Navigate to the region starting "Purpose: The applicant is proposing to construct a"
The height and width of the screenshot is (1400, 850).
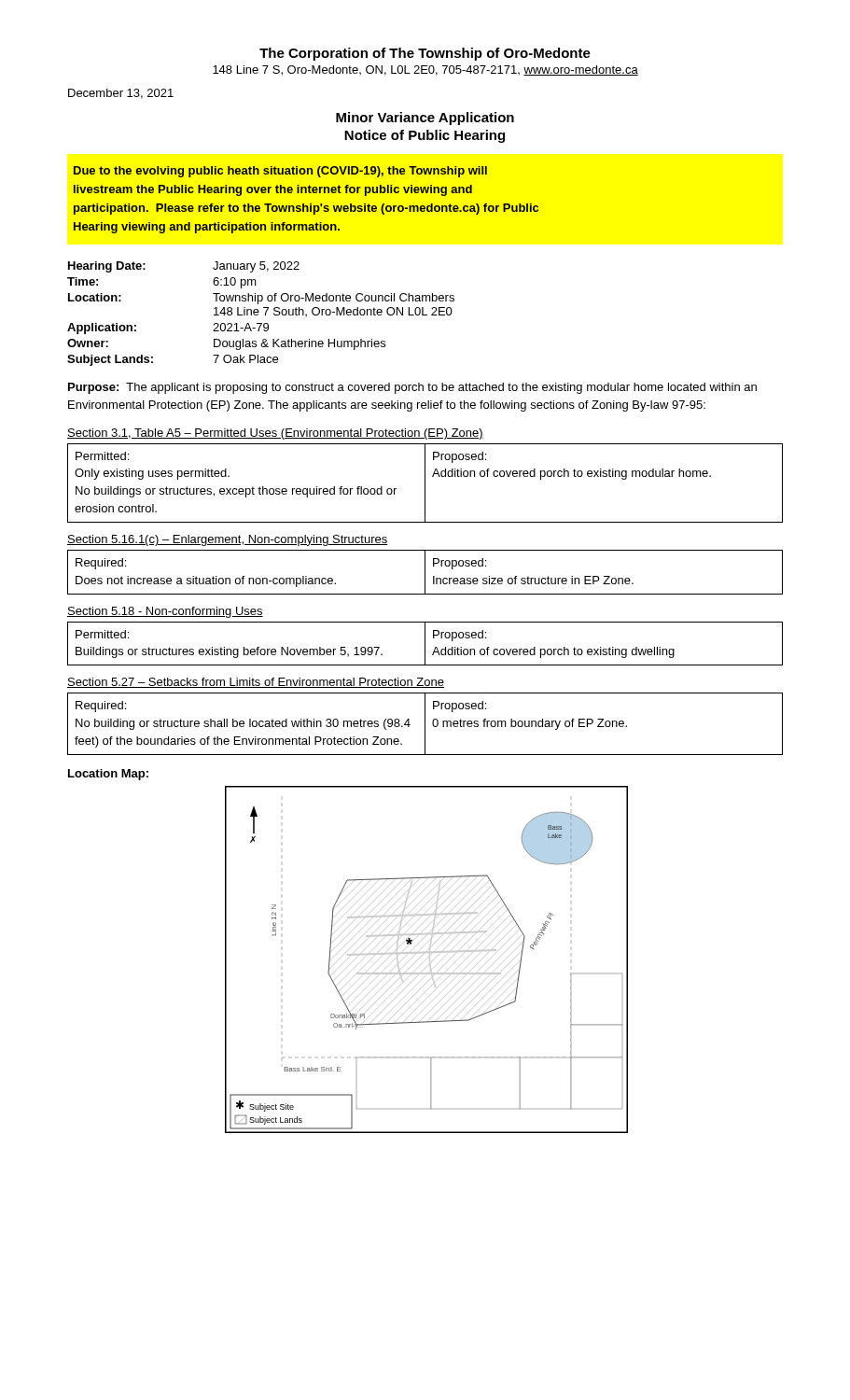(x=412, y=396)
